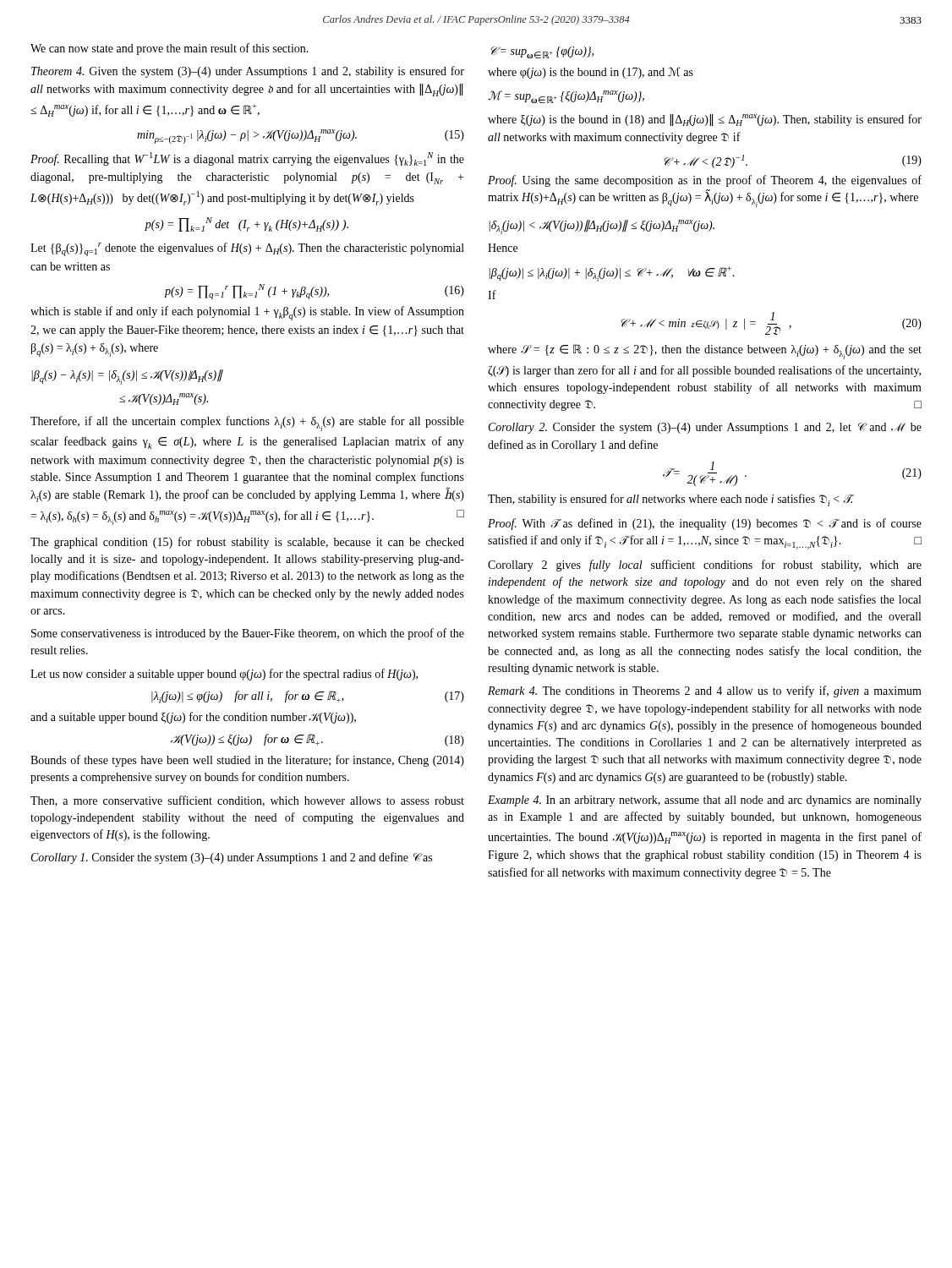Select the text block that says "Example 4. In an"
This screenshot has width=952, height=1268.
click(x=705, y=837)
